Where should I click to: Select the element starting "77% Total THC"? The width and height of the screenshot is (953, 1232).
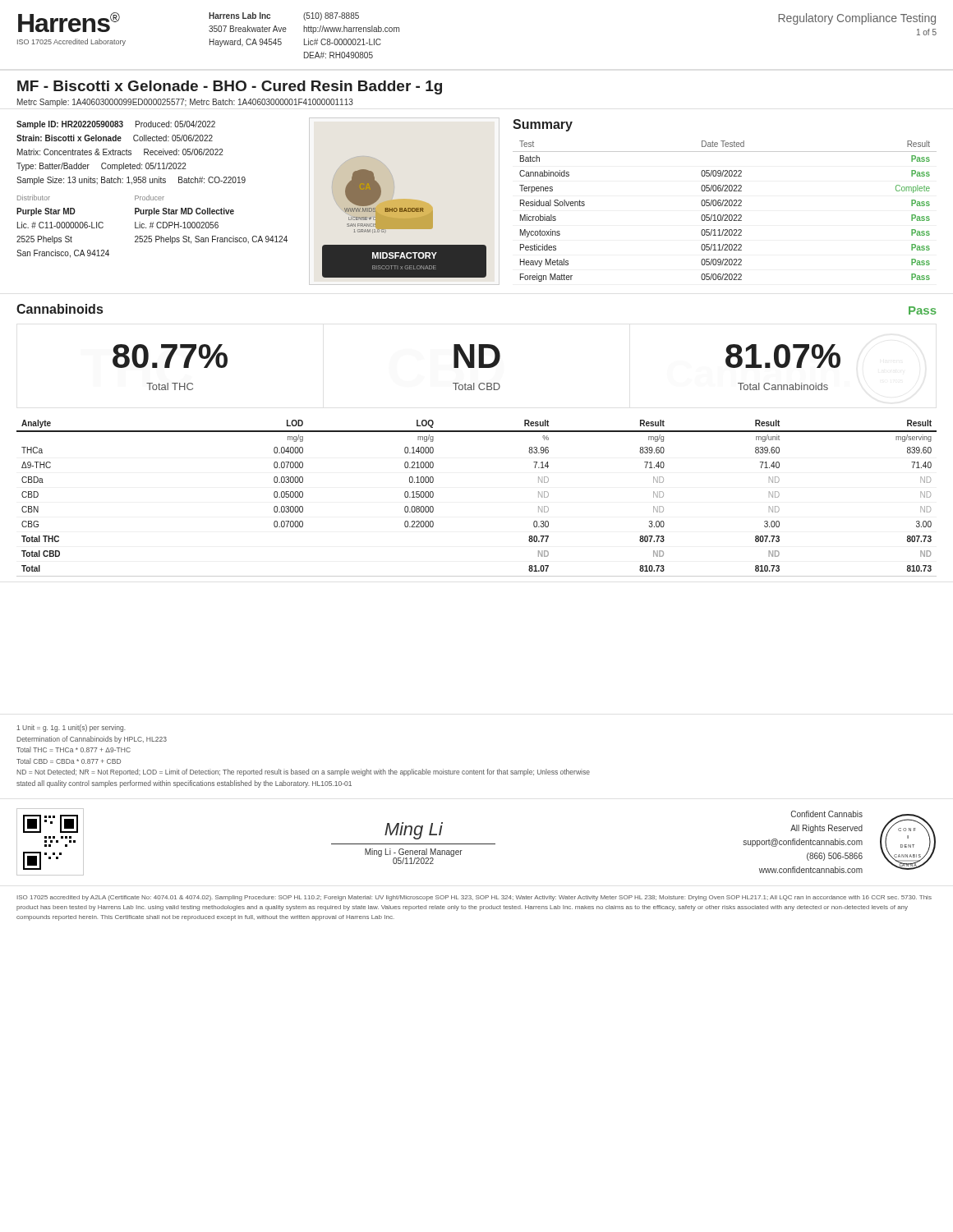click(x=170, y=366)
